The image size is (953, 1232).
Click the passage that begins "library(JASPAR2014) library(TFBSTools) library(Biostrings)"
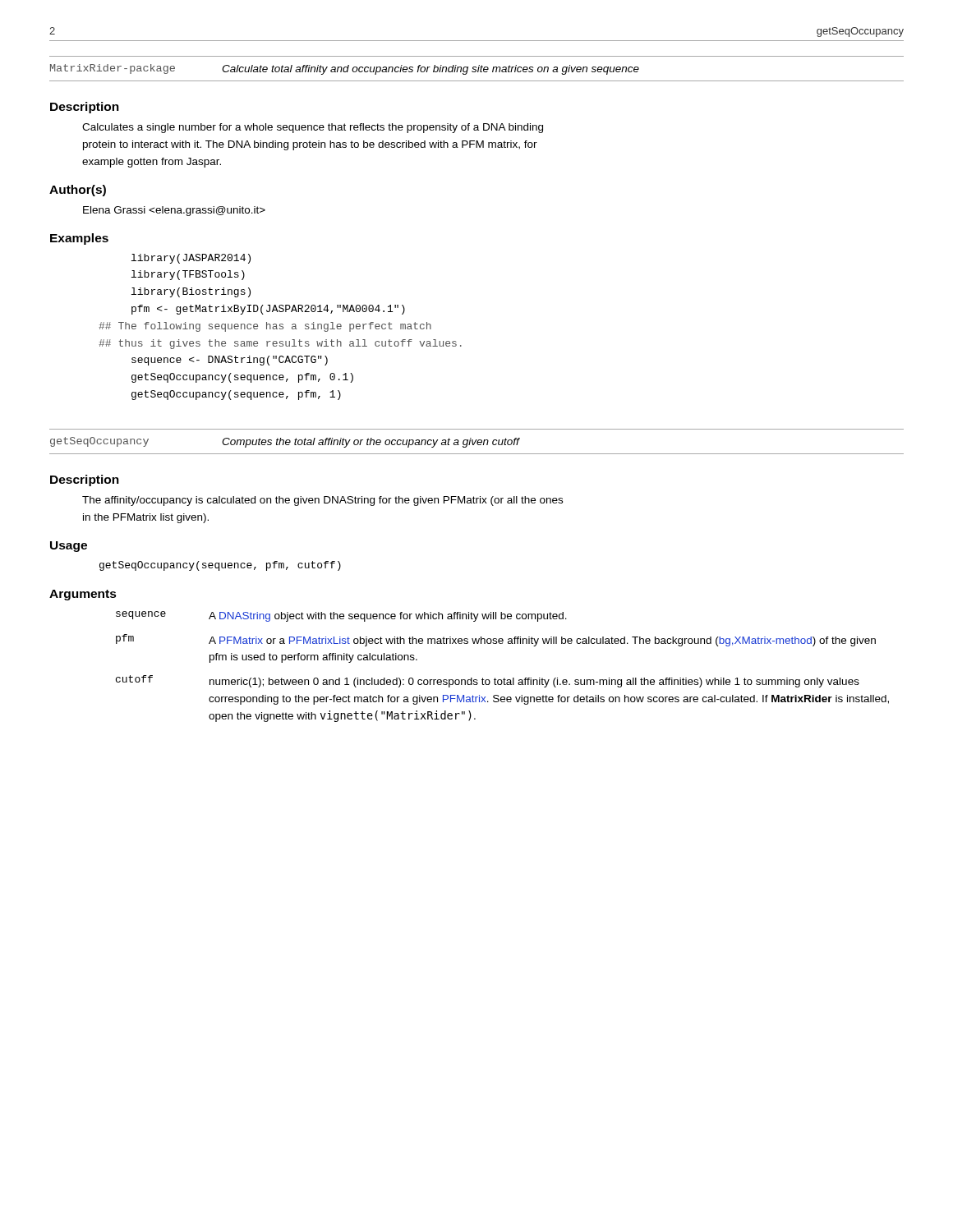click(x=281, y=326)
